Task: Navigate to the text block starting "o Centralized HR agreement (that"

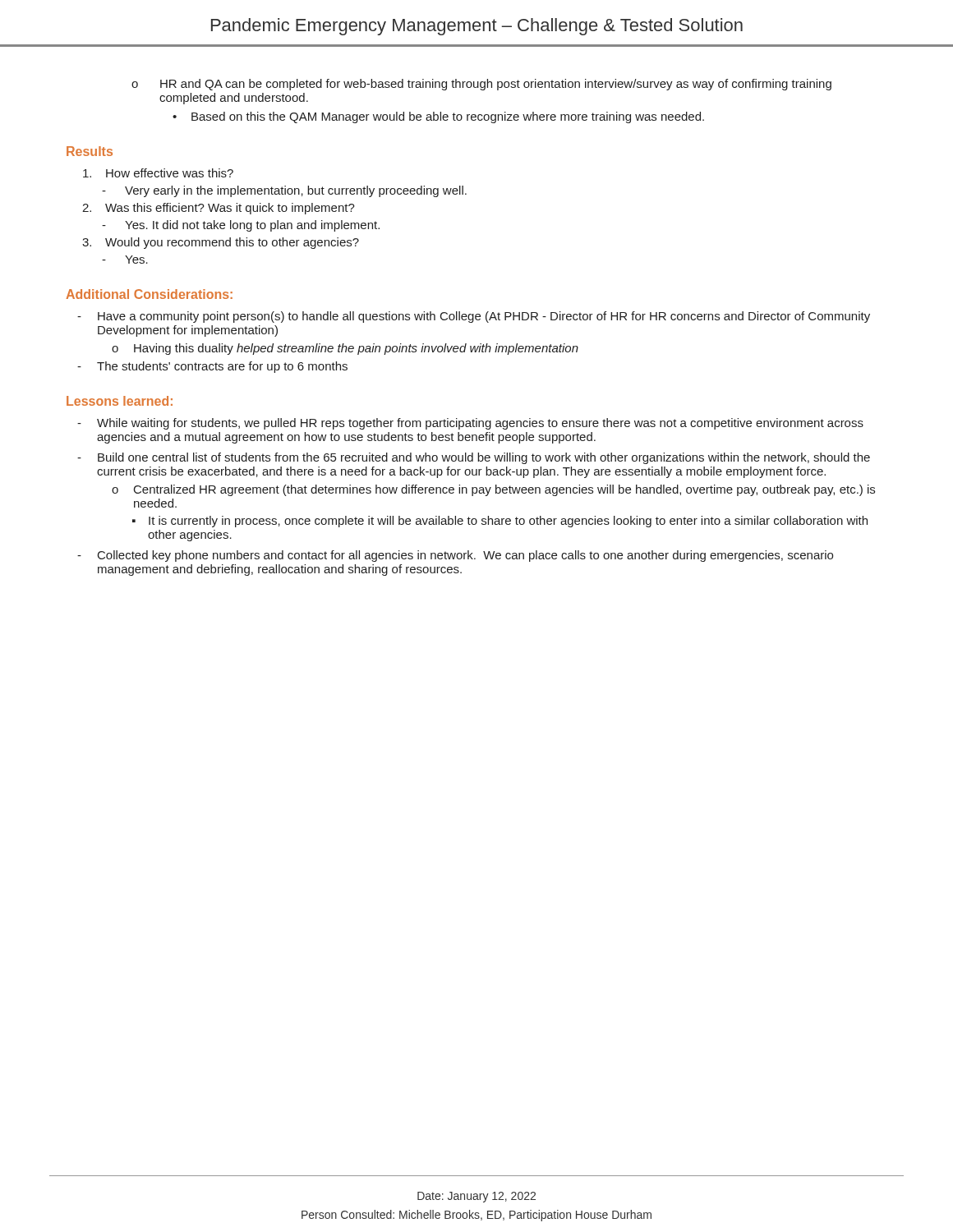Action: click(499, 496)
